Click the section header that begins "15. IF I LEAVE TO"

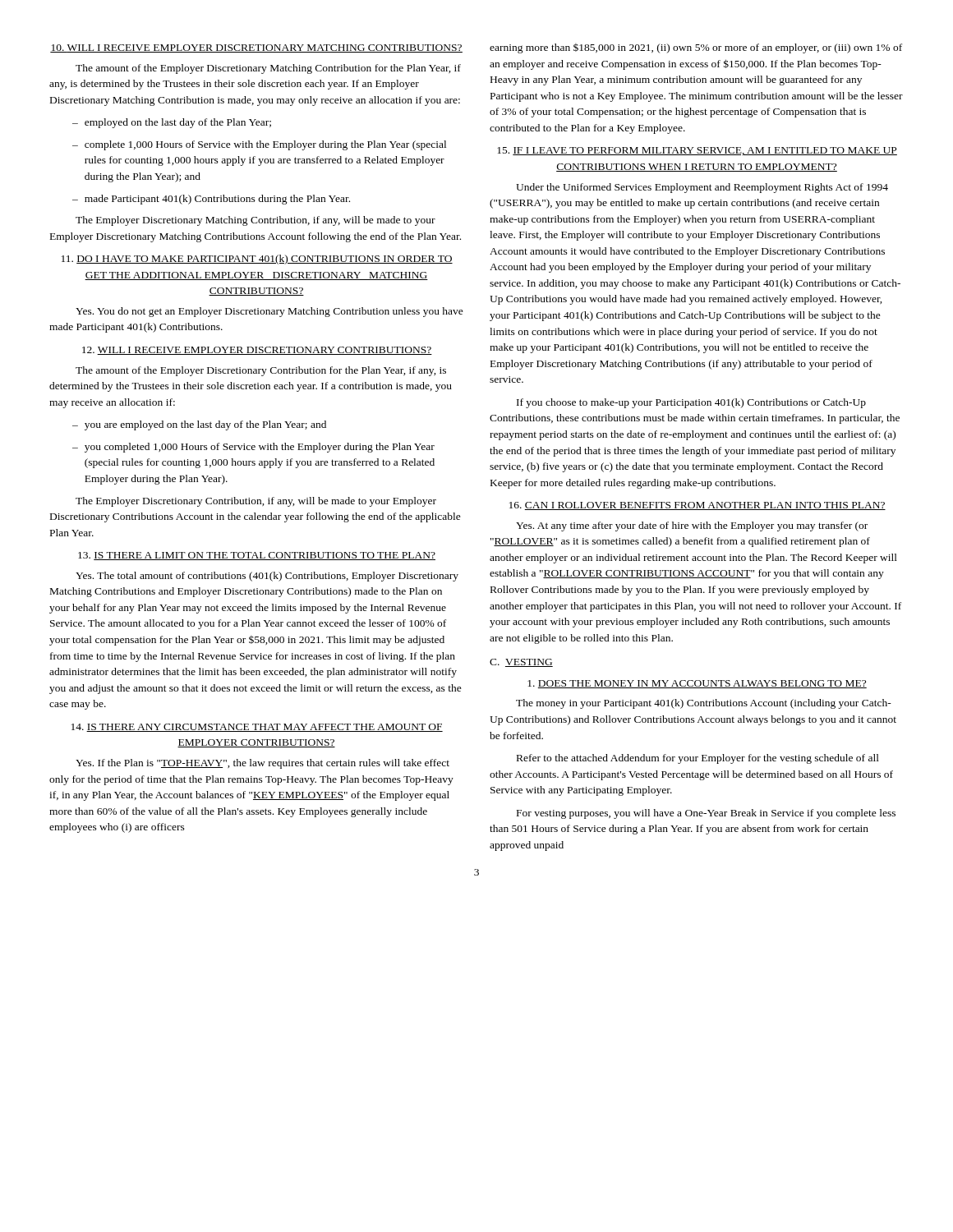697,158
